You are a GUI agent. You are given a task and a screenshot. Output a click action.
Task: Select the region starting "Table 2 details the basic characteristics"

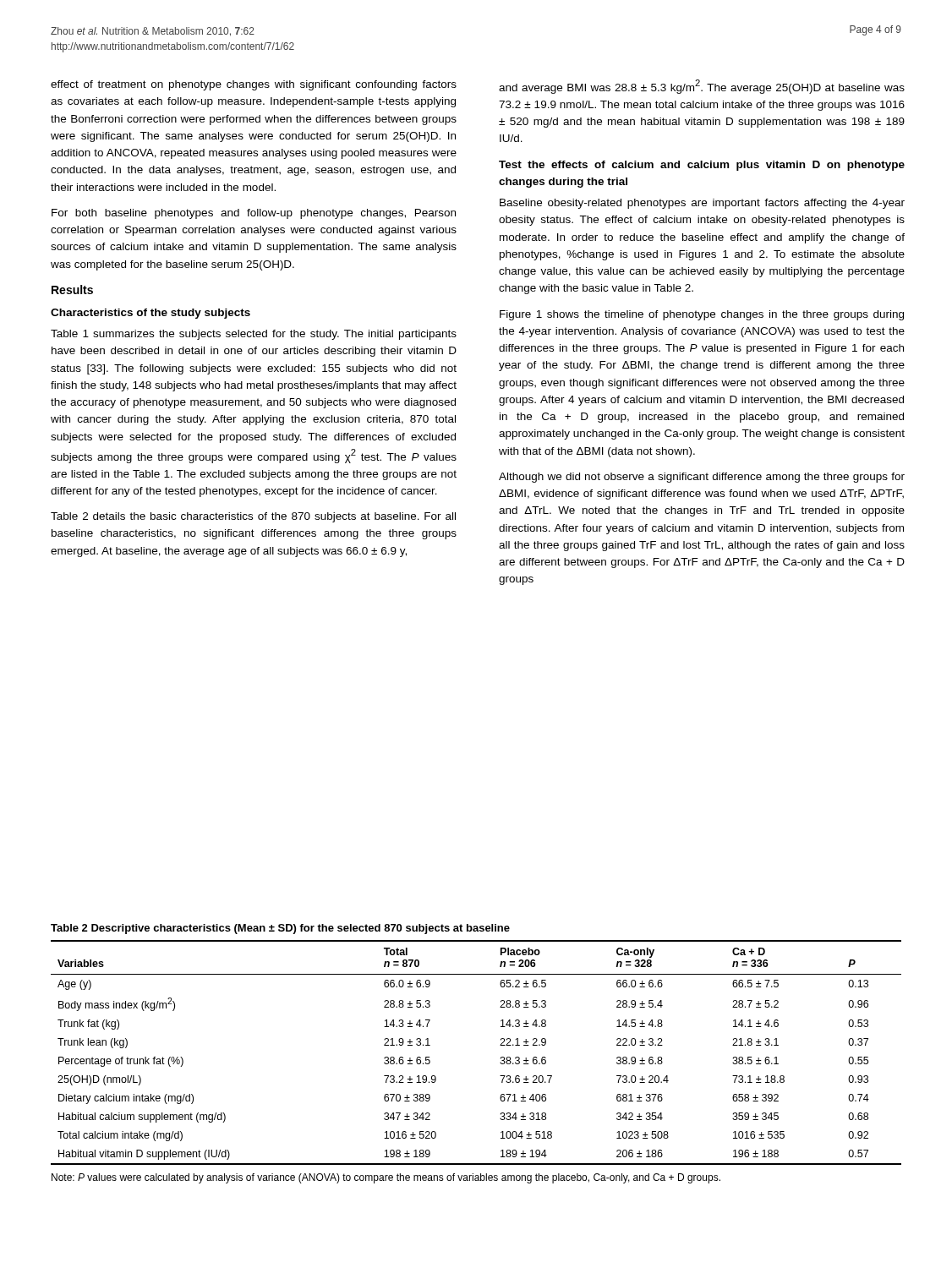(254, 534)
